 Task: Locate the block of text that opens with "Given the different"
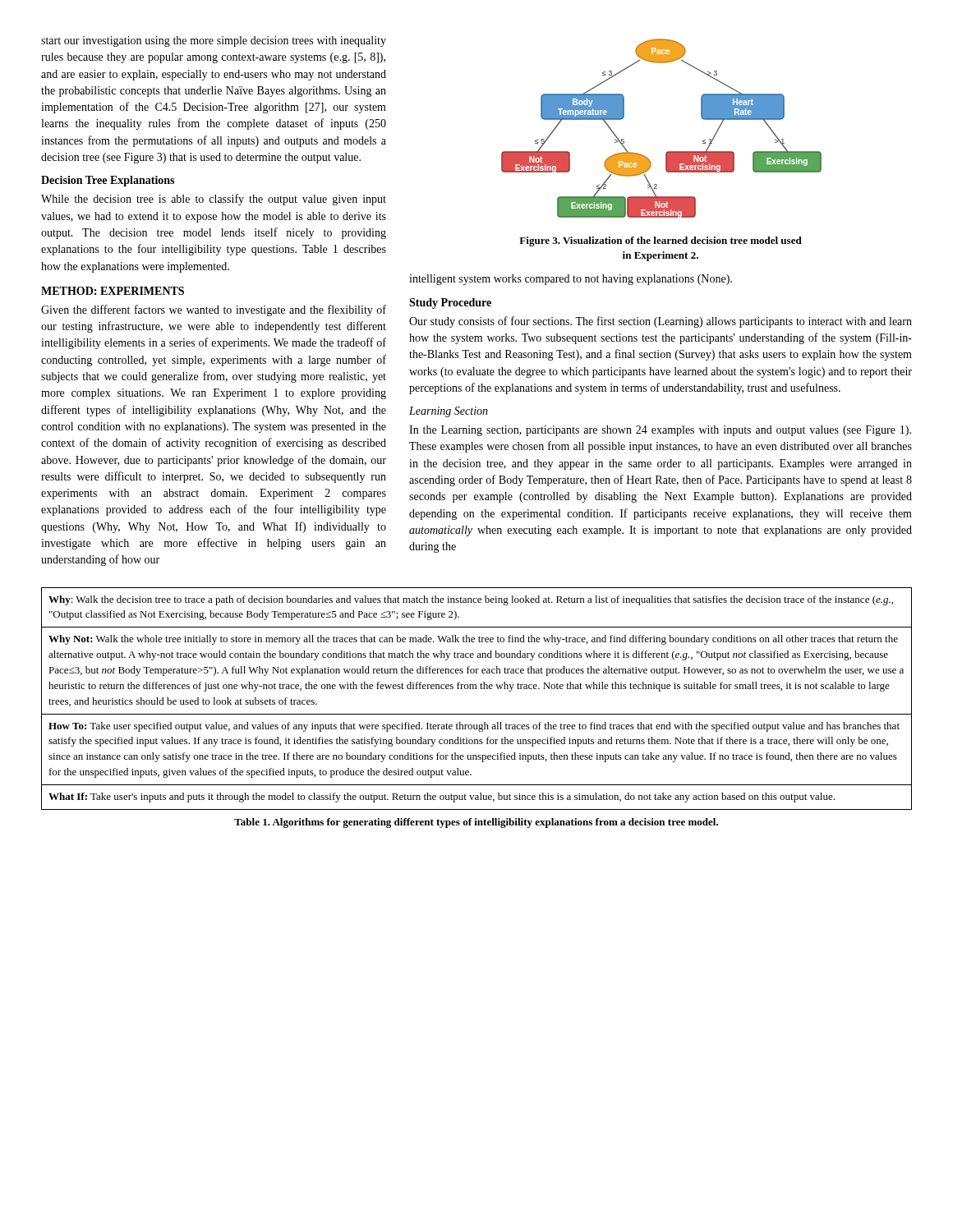coord(214,435)
